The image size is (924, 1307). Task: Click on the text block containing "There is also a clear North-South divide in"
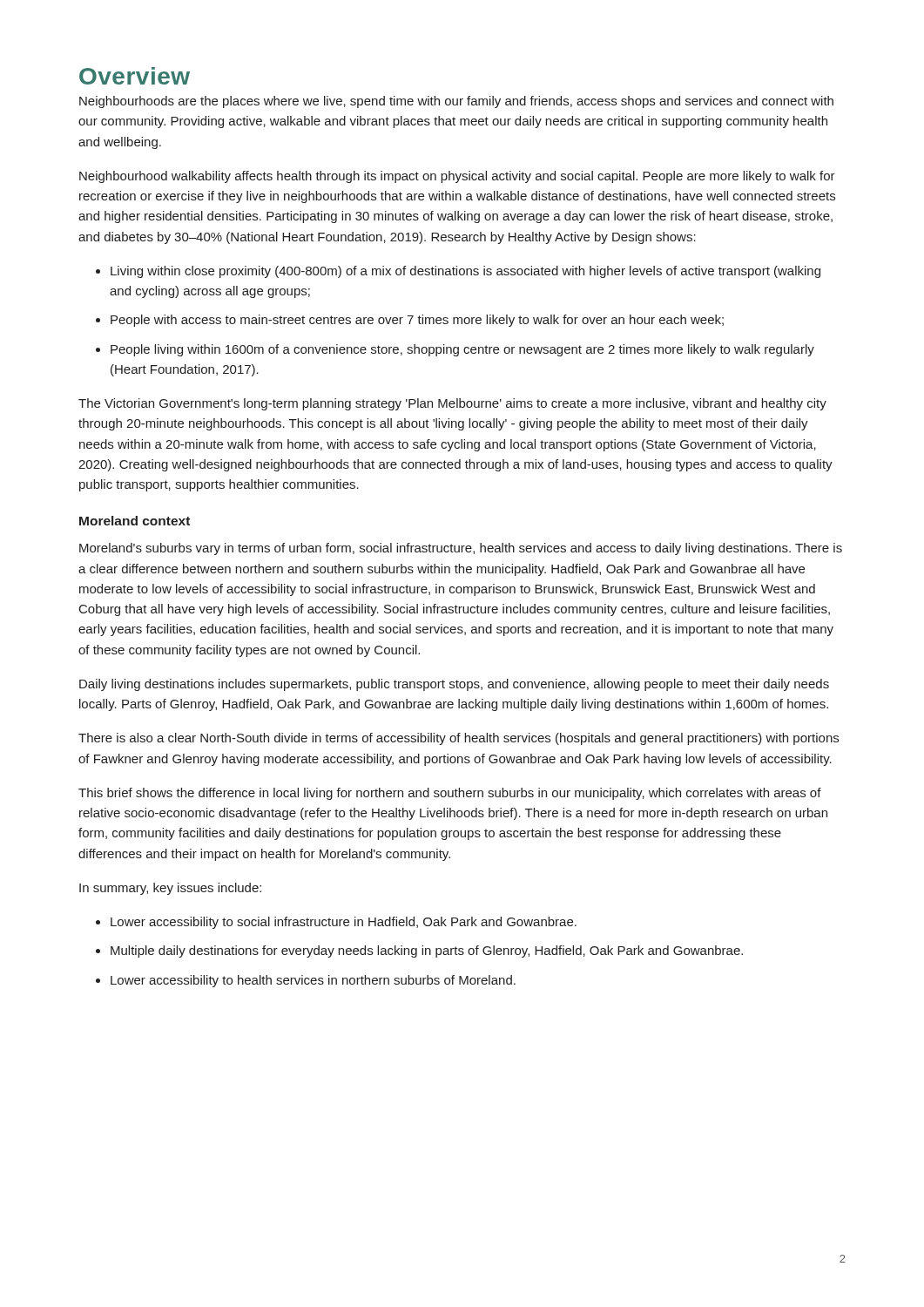point(459,748)
